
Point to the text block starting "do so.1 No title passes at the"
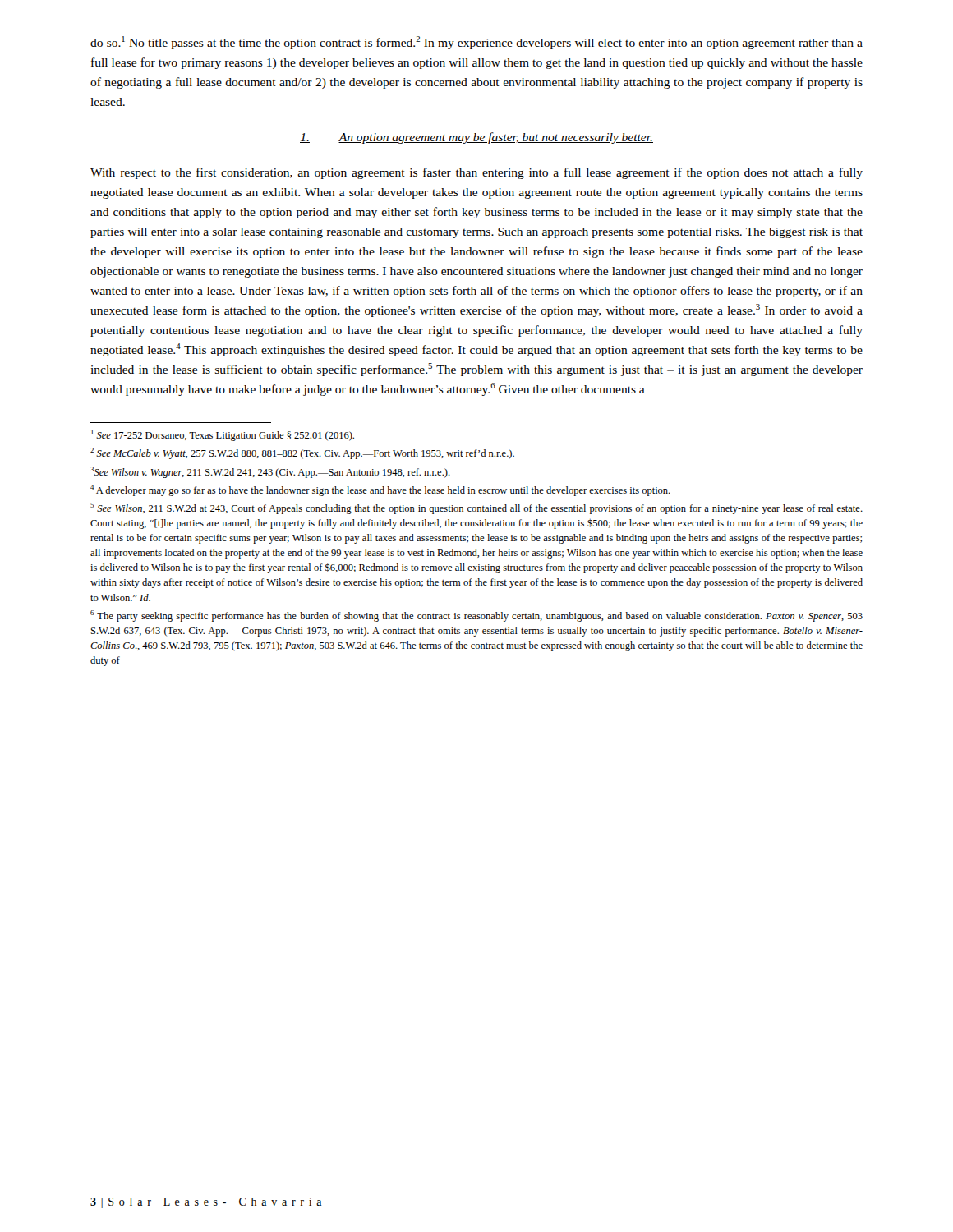[x=476, y=71]
